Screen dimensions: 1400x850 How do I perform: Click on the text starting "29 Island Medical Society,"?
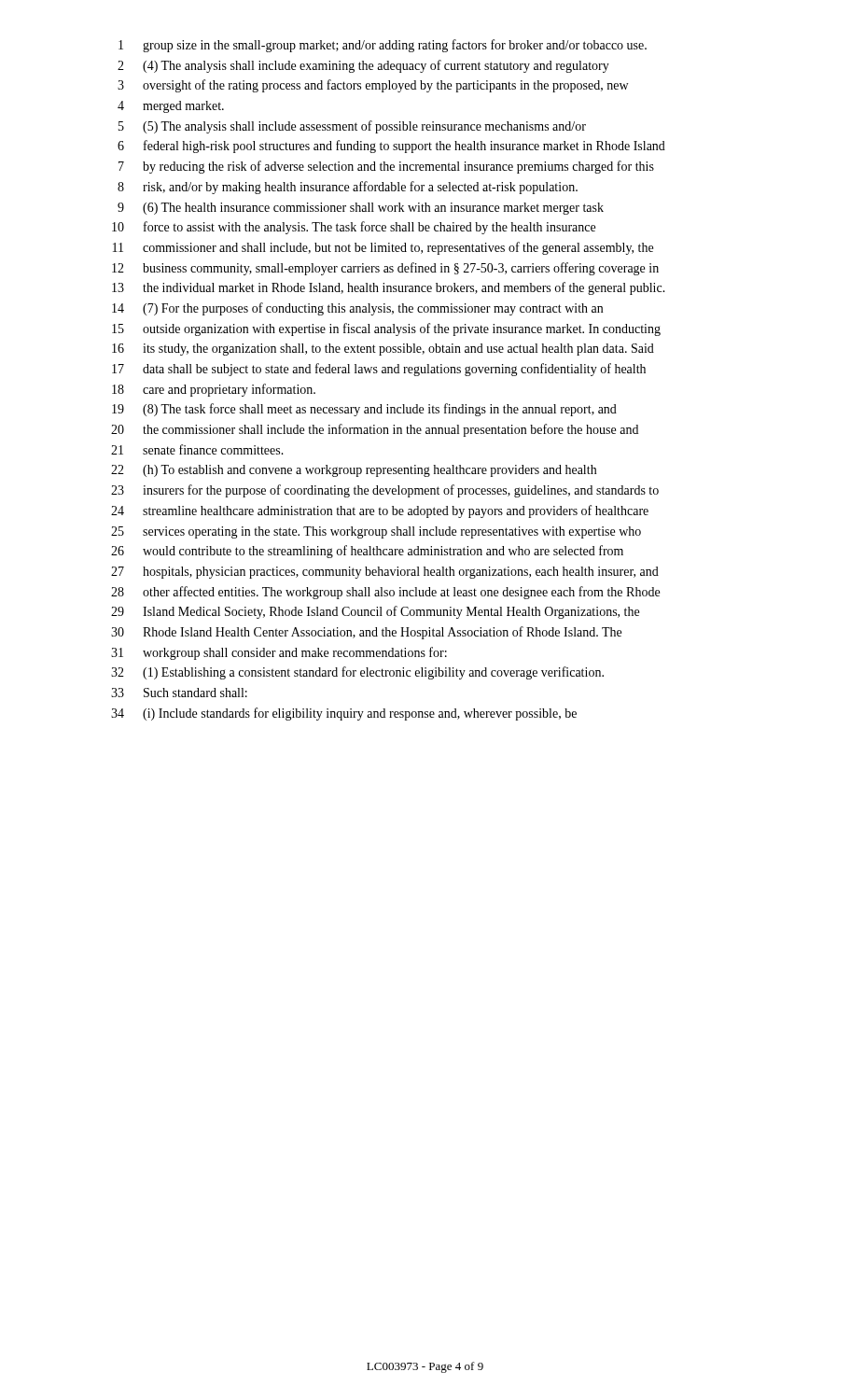point(442,612)
